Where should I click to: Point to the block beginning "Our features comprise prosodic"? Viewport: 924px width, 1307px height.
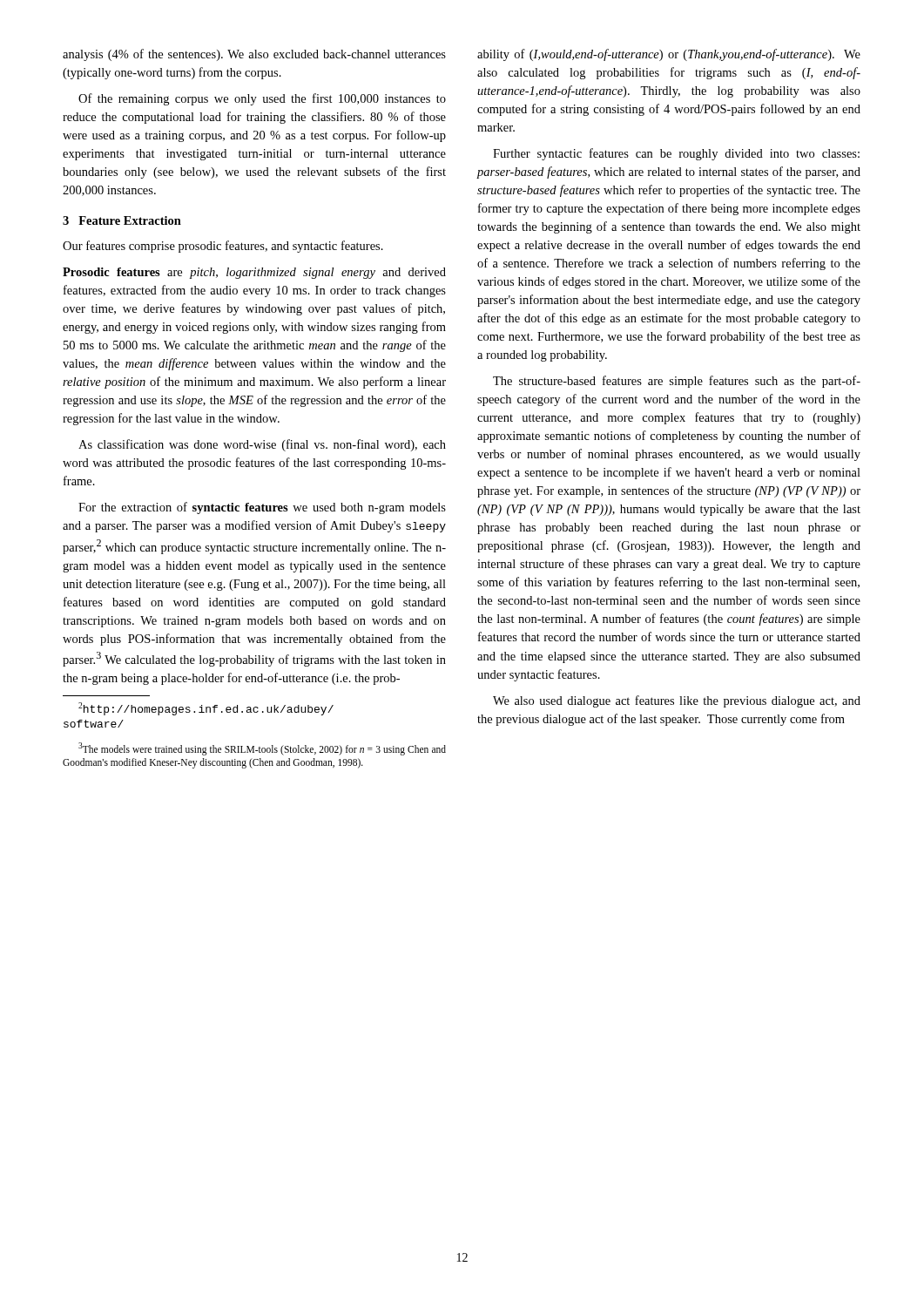coord(254,462)
